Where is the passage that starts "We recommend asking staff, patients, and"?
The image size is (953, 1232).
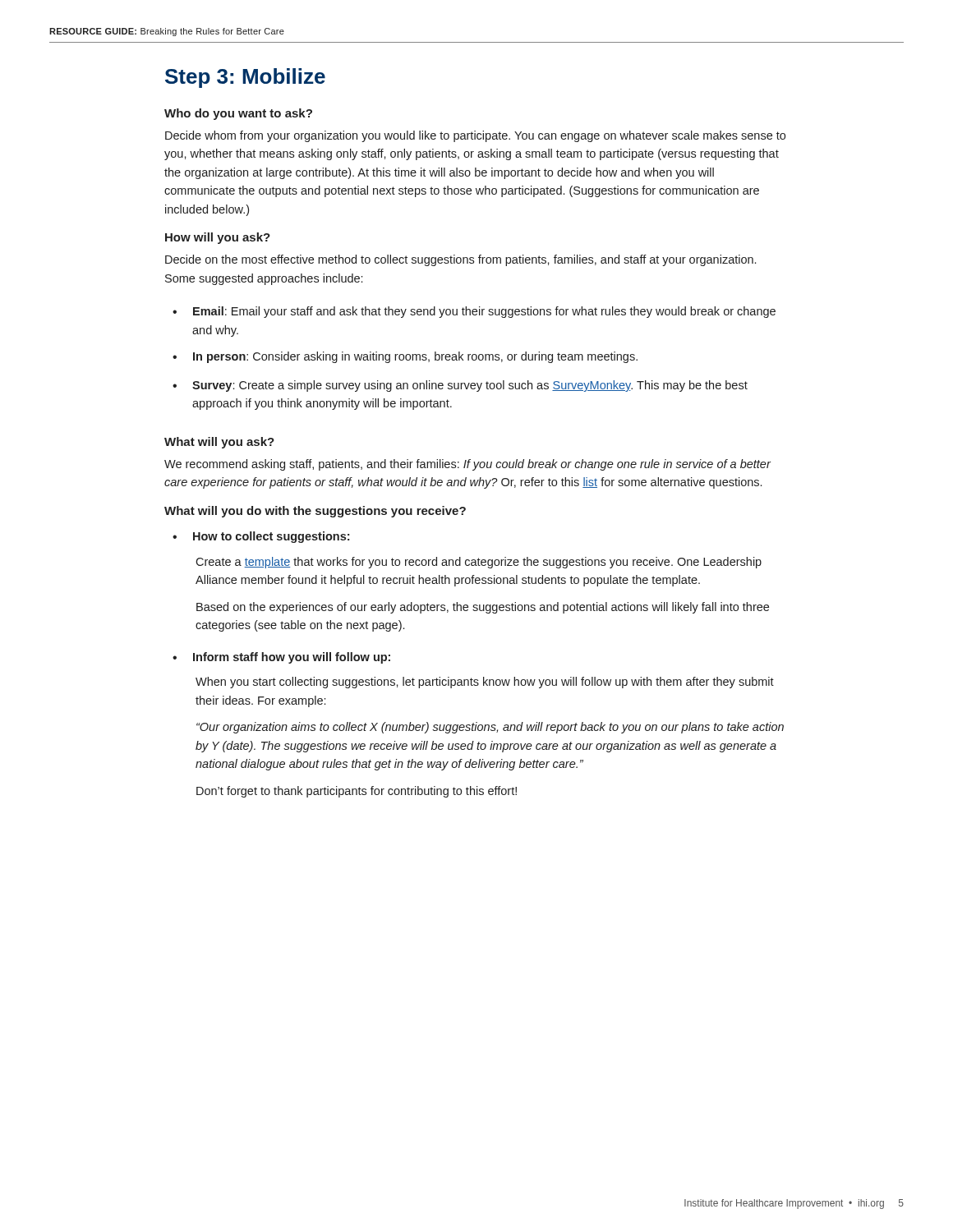tap(467, 473)
